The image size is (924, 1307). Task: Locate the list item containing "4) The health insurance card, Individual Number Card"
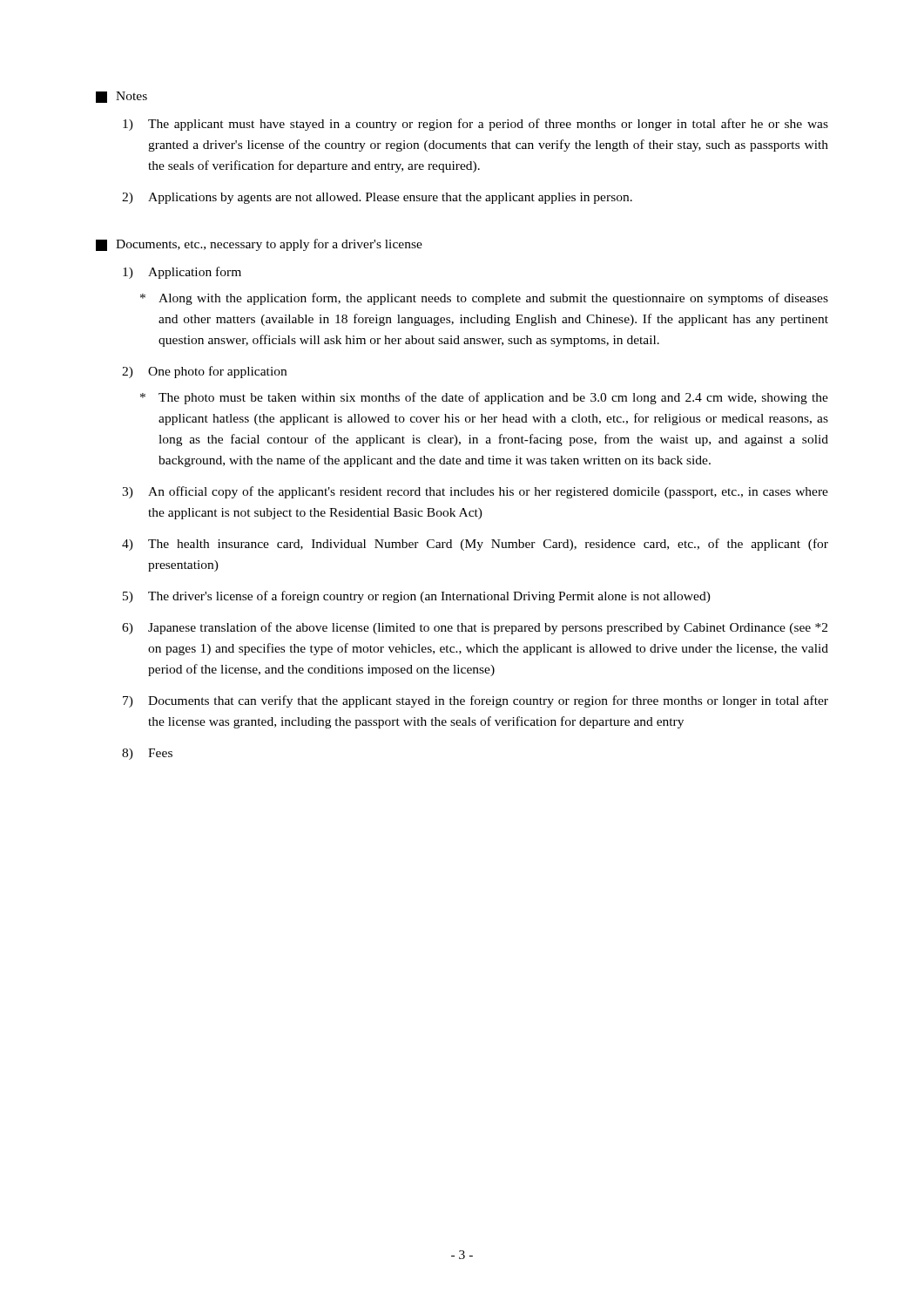pyautogui.click(x=475, y=554)
